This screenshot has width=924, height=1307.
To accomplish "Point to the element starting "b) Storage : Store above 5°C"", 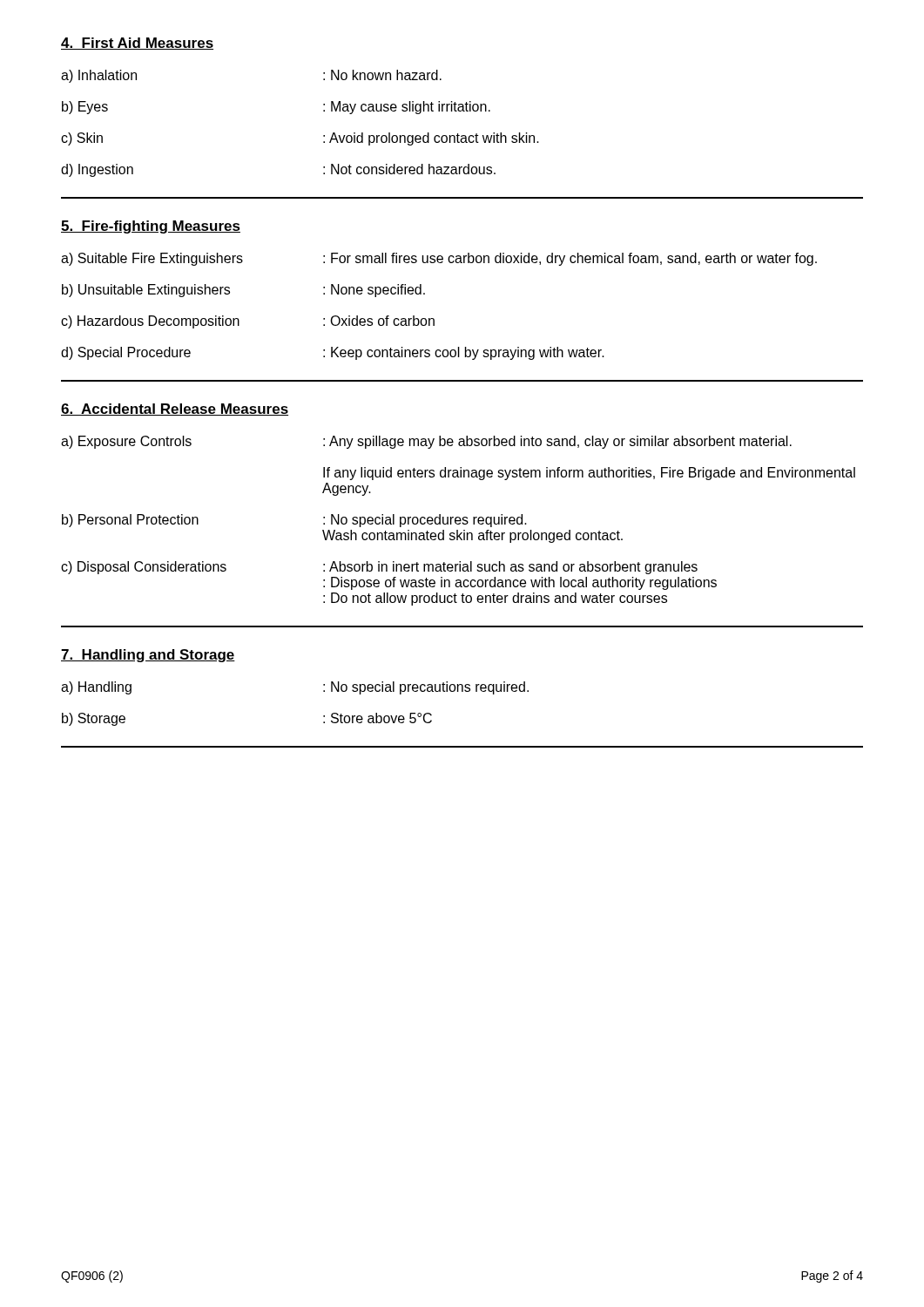I will (88, 719).
